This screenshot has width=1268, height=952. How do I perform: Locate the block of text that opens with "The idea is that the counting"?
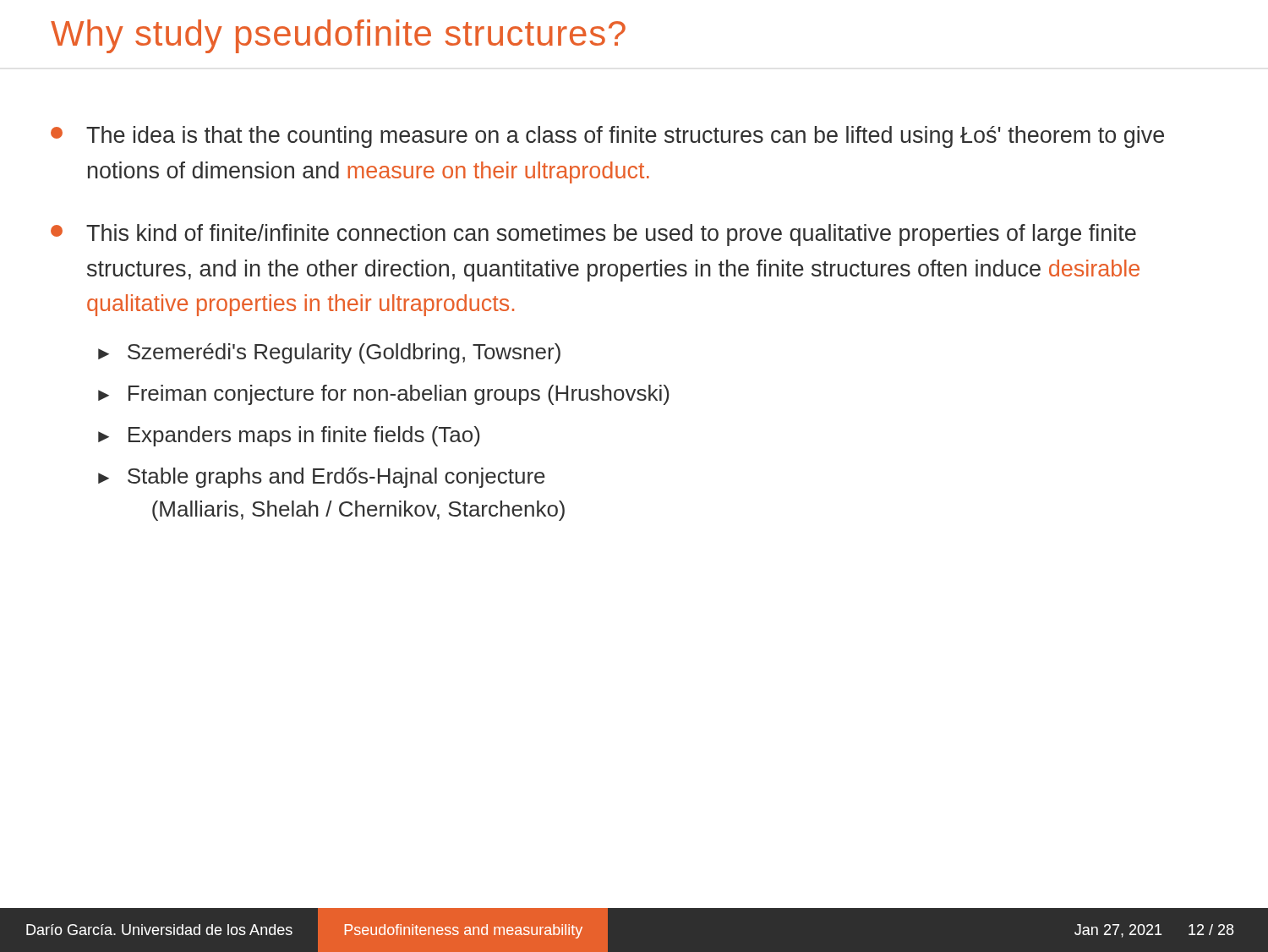point(634,154)
